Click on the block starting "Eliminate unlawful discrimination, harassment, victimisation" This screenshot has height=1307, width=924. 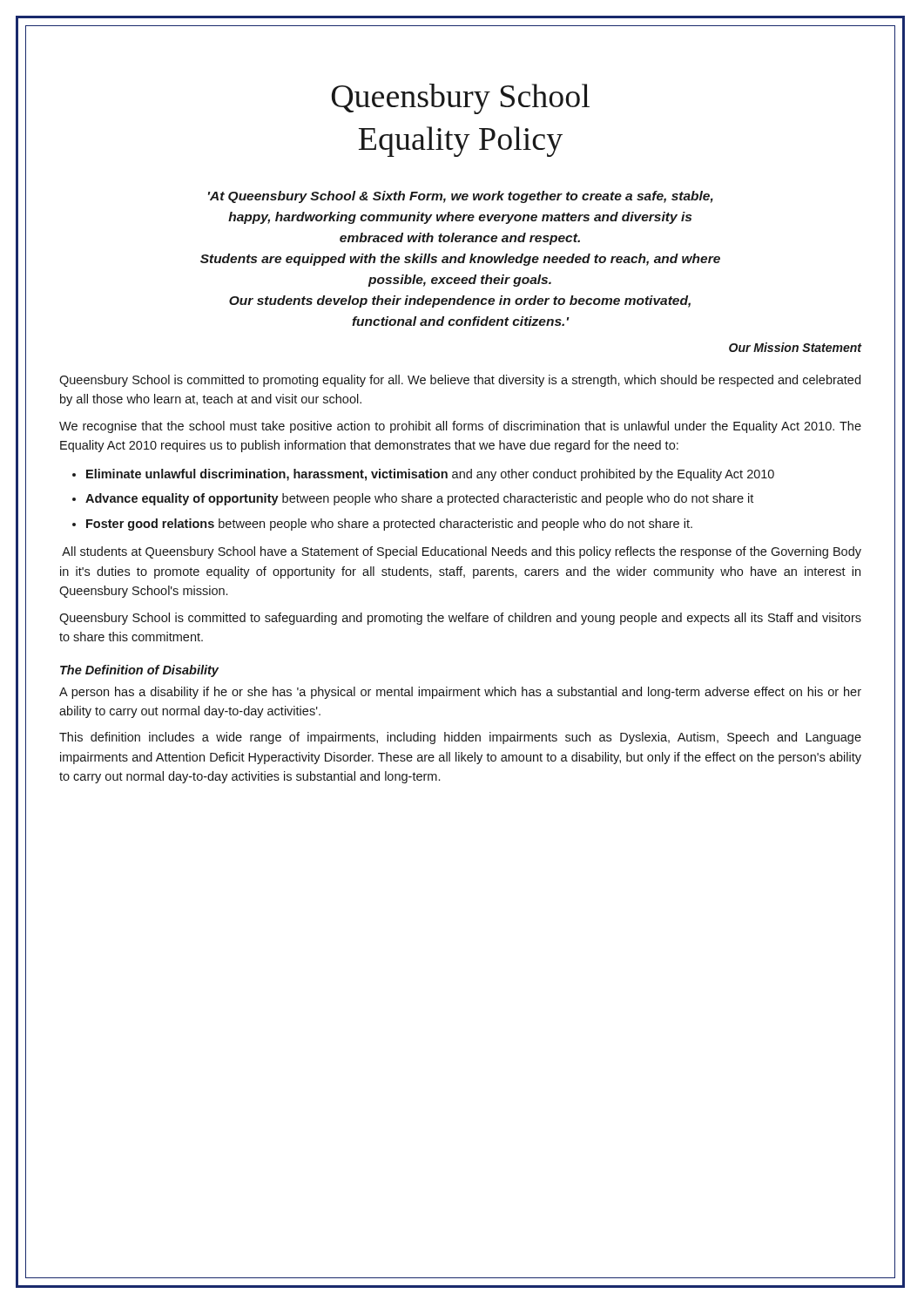[x=430, y=474]
